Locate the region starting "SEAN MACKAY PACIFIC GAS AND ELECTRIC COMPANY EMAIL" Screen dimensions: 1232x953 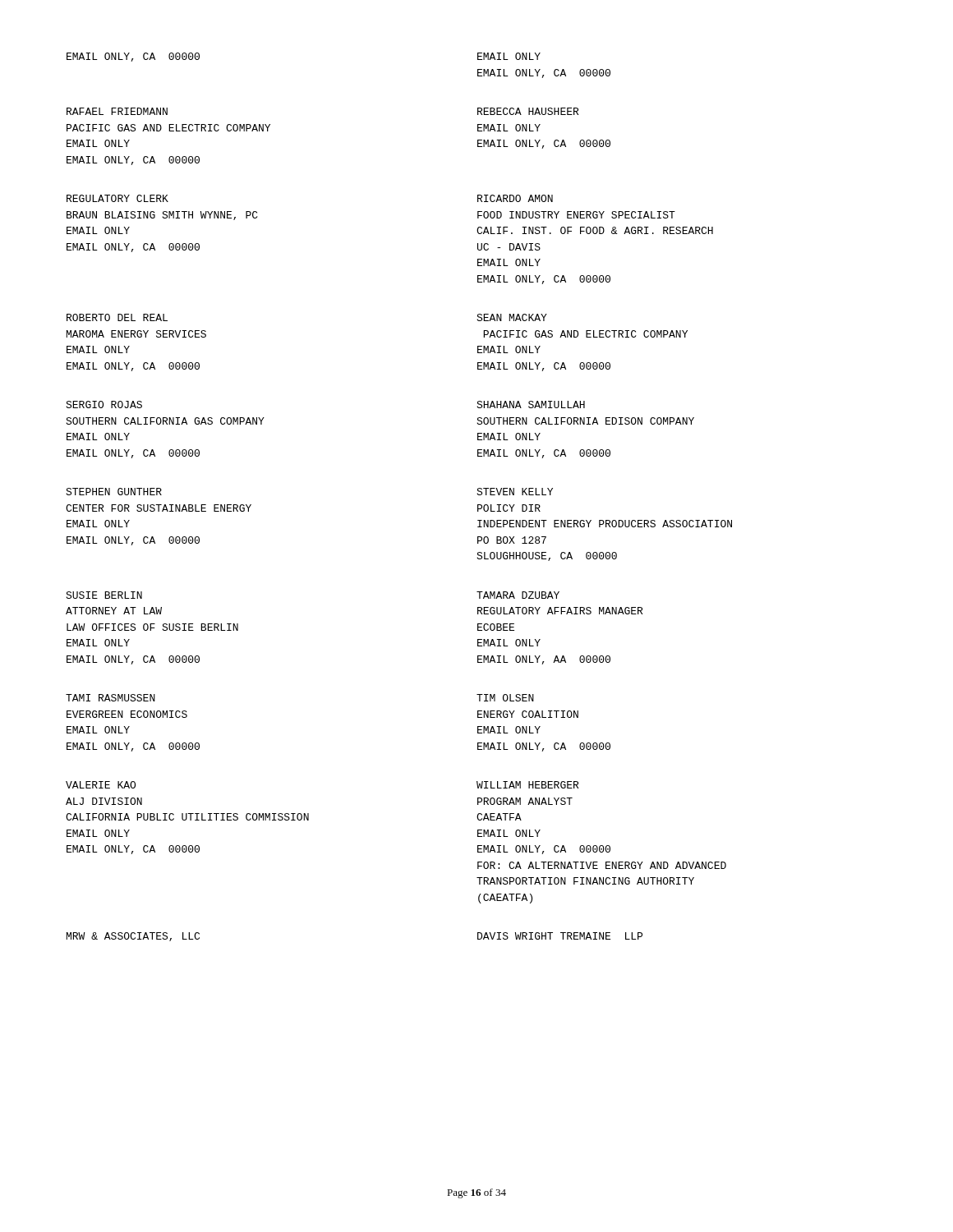(582, 342)
